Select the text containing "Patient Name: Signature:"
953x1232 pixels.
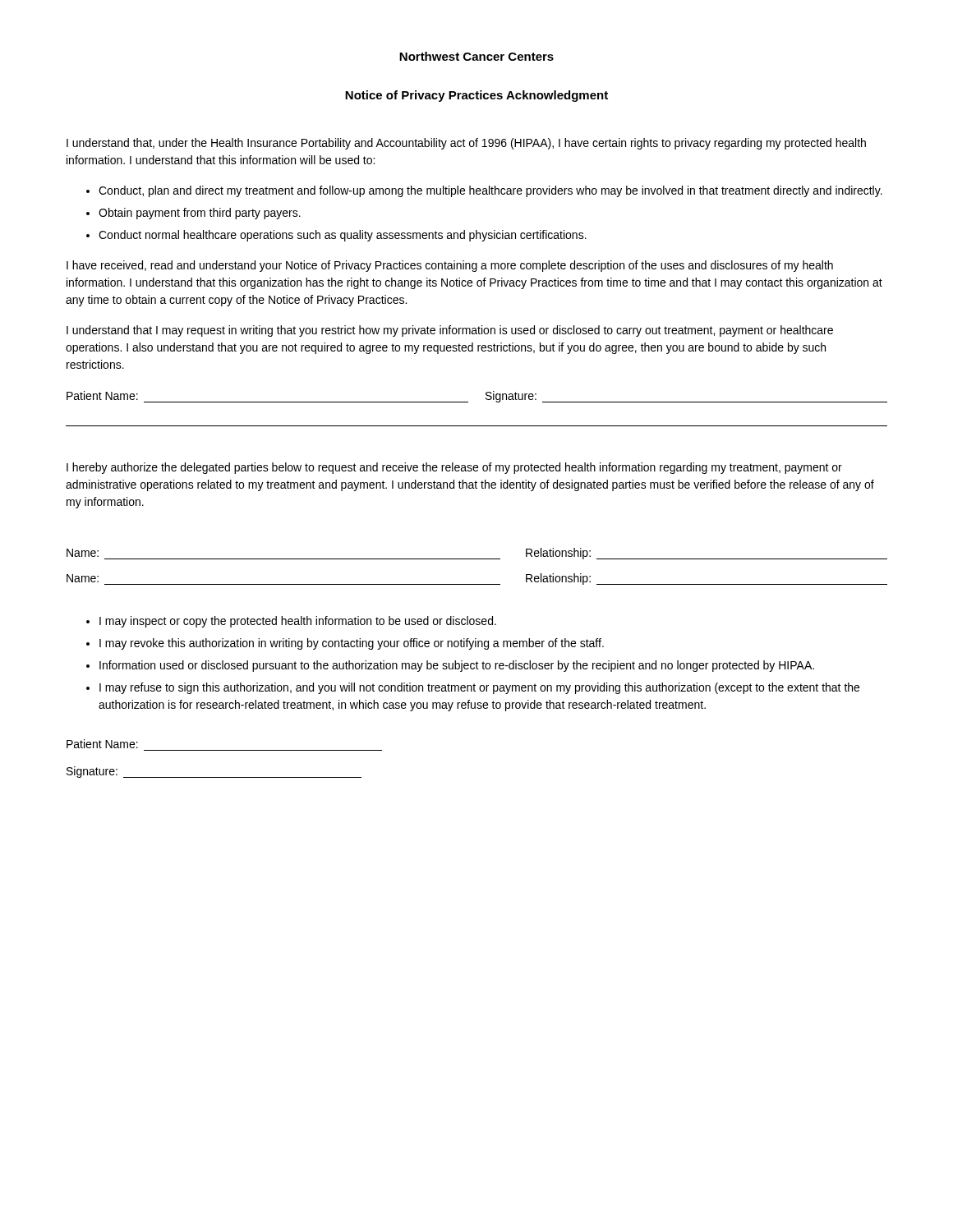(x=476, y=395)
